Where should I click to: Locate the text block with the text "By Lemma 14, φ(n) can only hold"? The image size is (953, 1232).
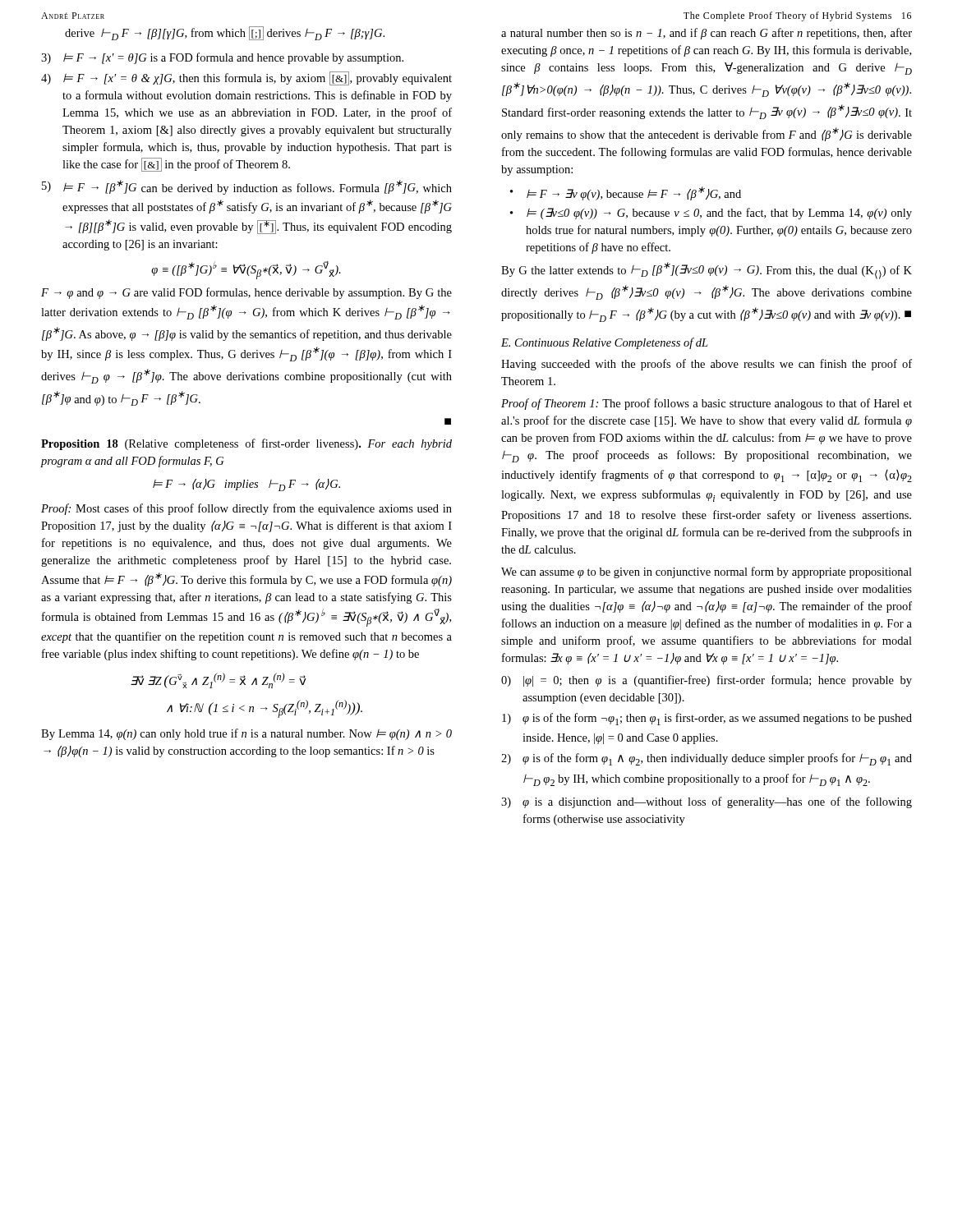(246, 743)
